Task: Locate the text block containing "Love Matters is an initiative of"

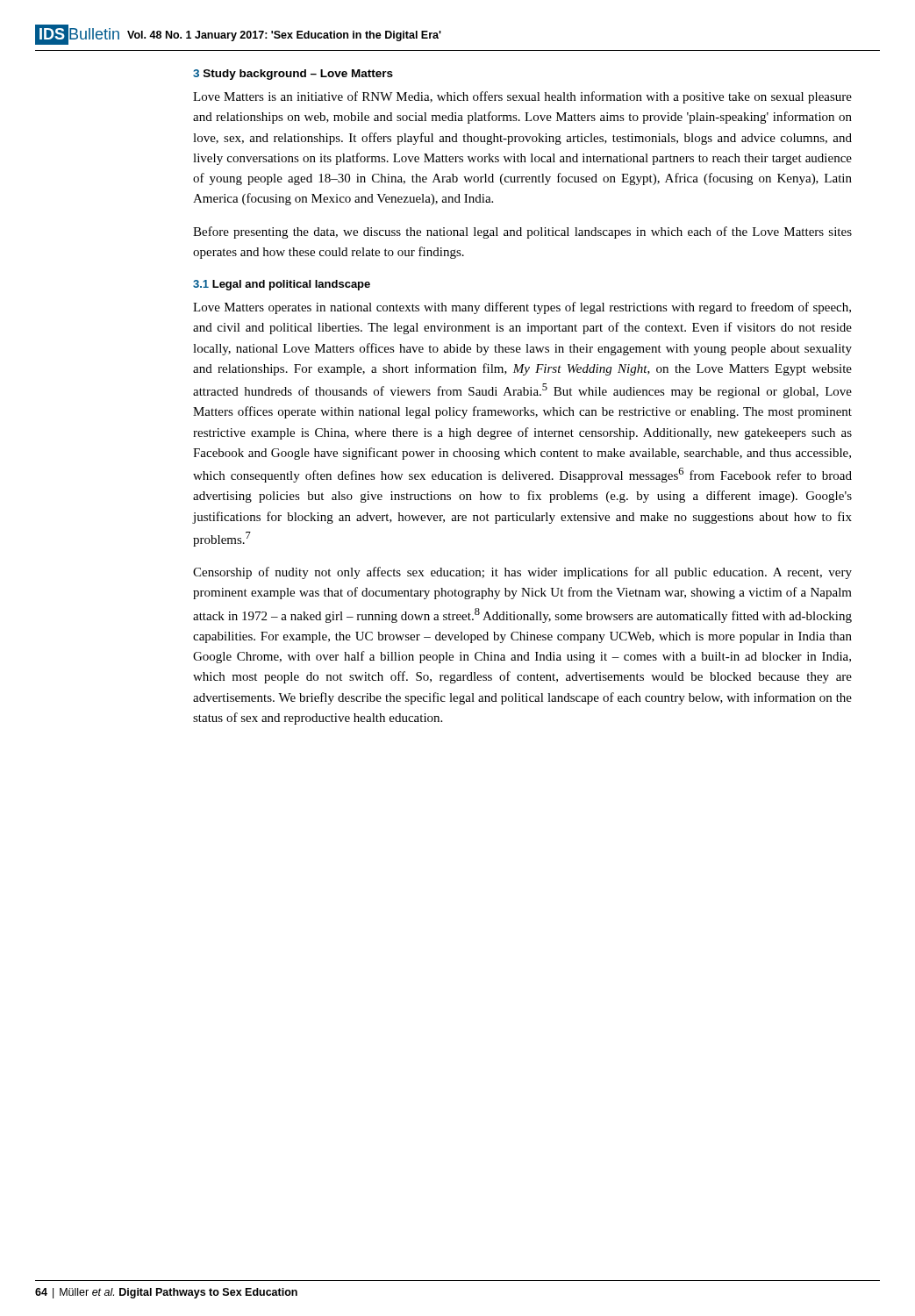Action: 522,148
